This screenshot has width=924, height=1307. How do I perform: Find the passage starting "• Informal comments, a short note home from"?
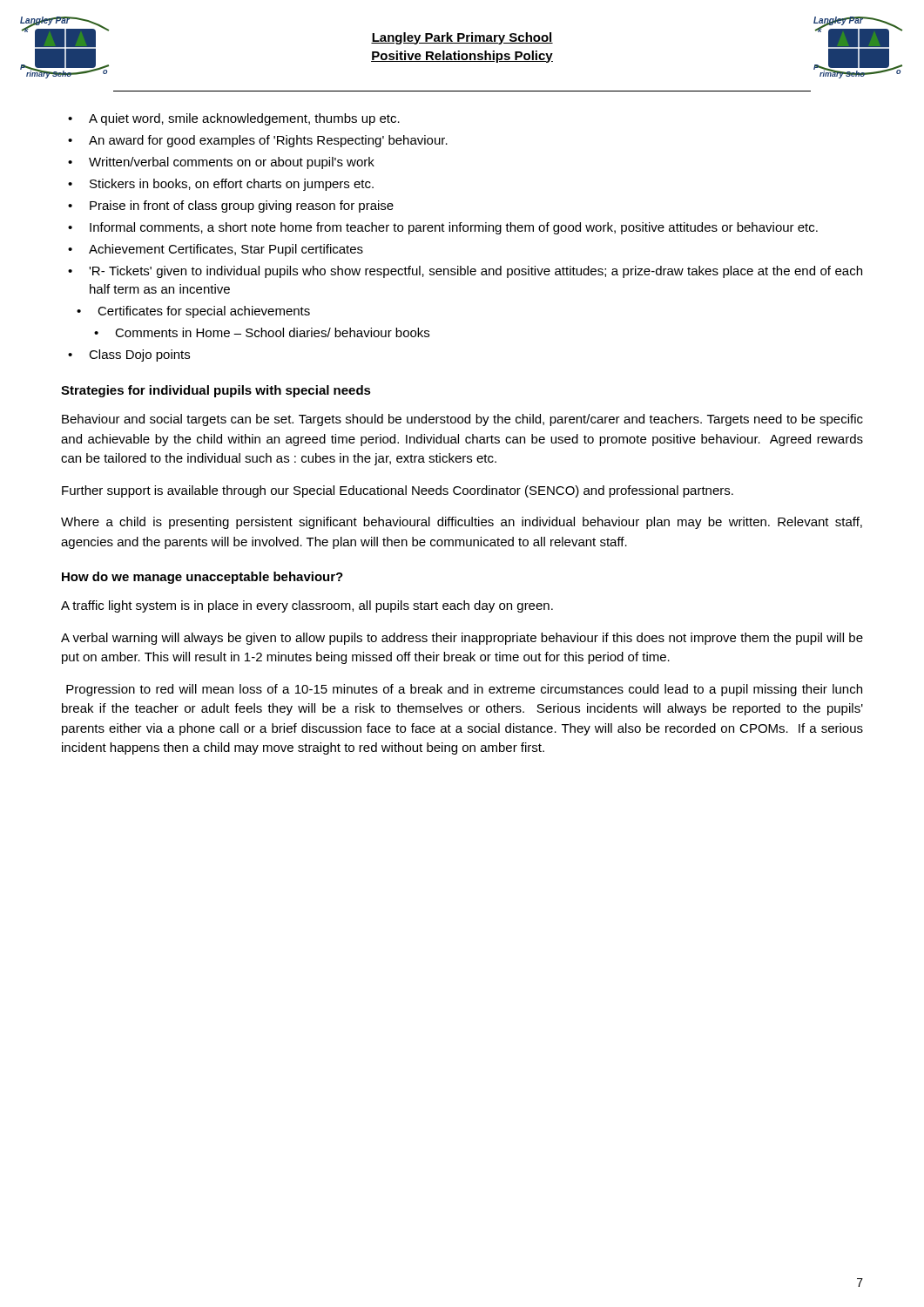(462, 227)
